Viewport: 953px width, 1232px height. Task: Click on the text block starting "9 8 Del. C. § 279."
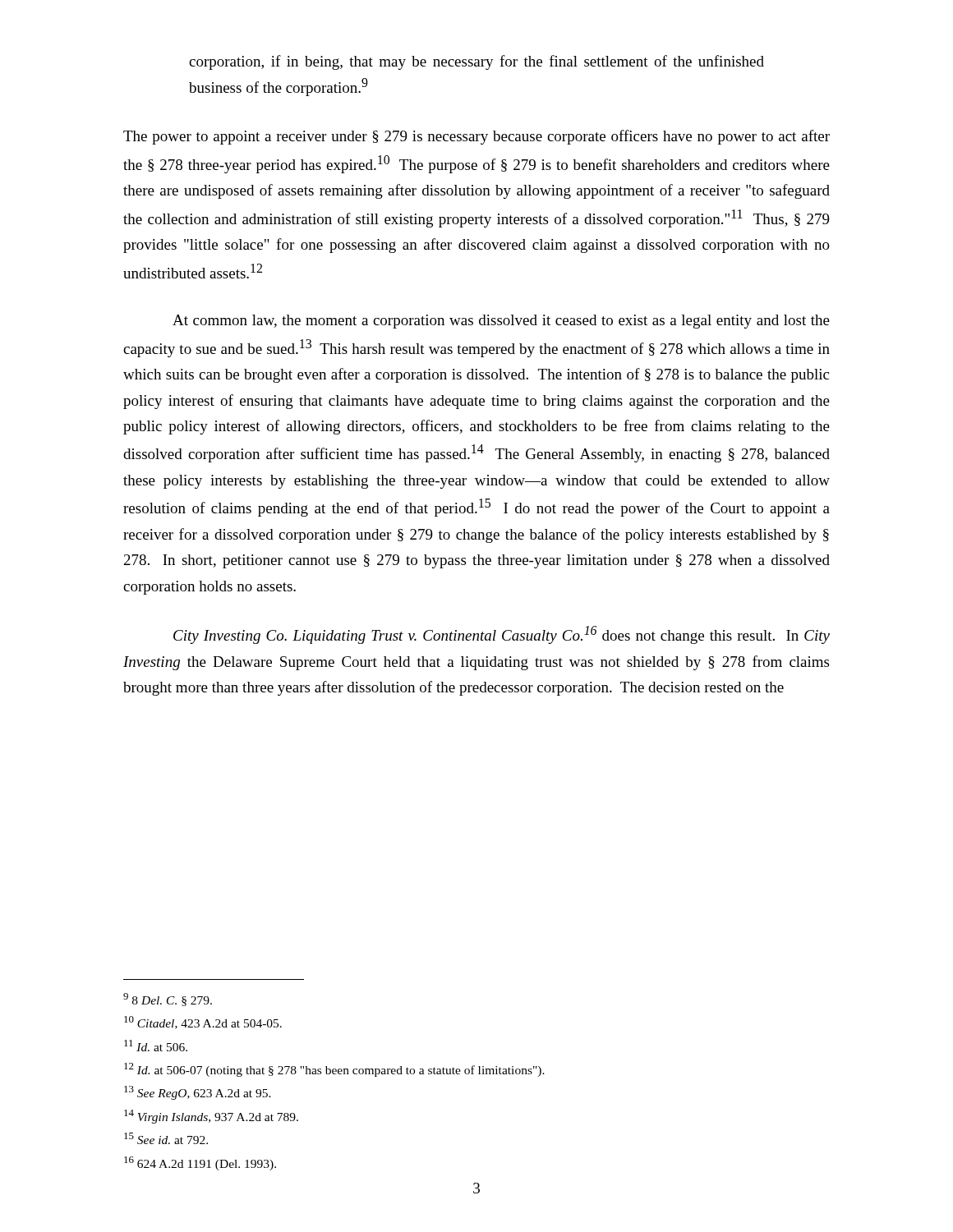pyautogui.click(x=168, y=998)
